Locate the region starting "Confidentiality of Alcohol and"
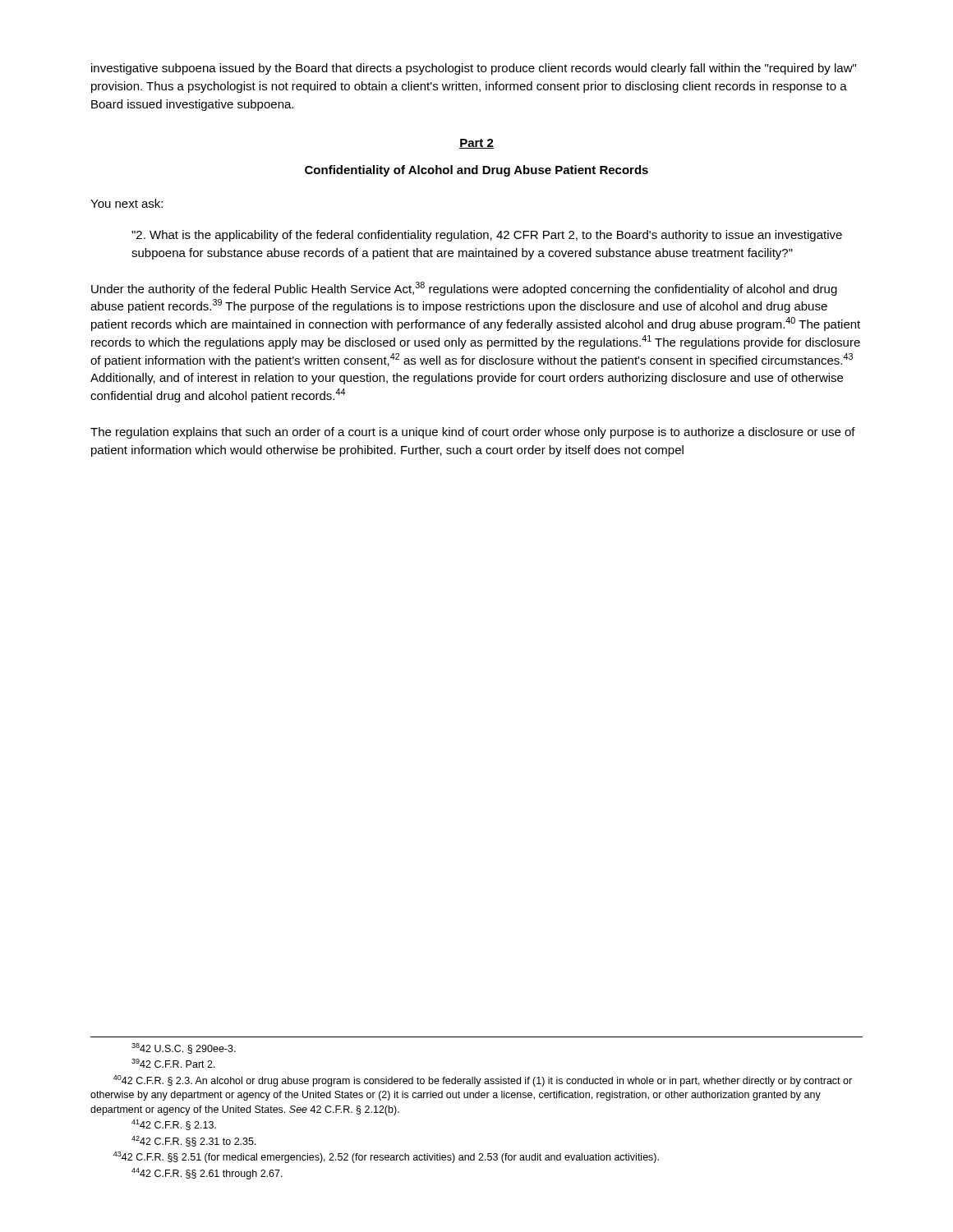 point(476,170)
